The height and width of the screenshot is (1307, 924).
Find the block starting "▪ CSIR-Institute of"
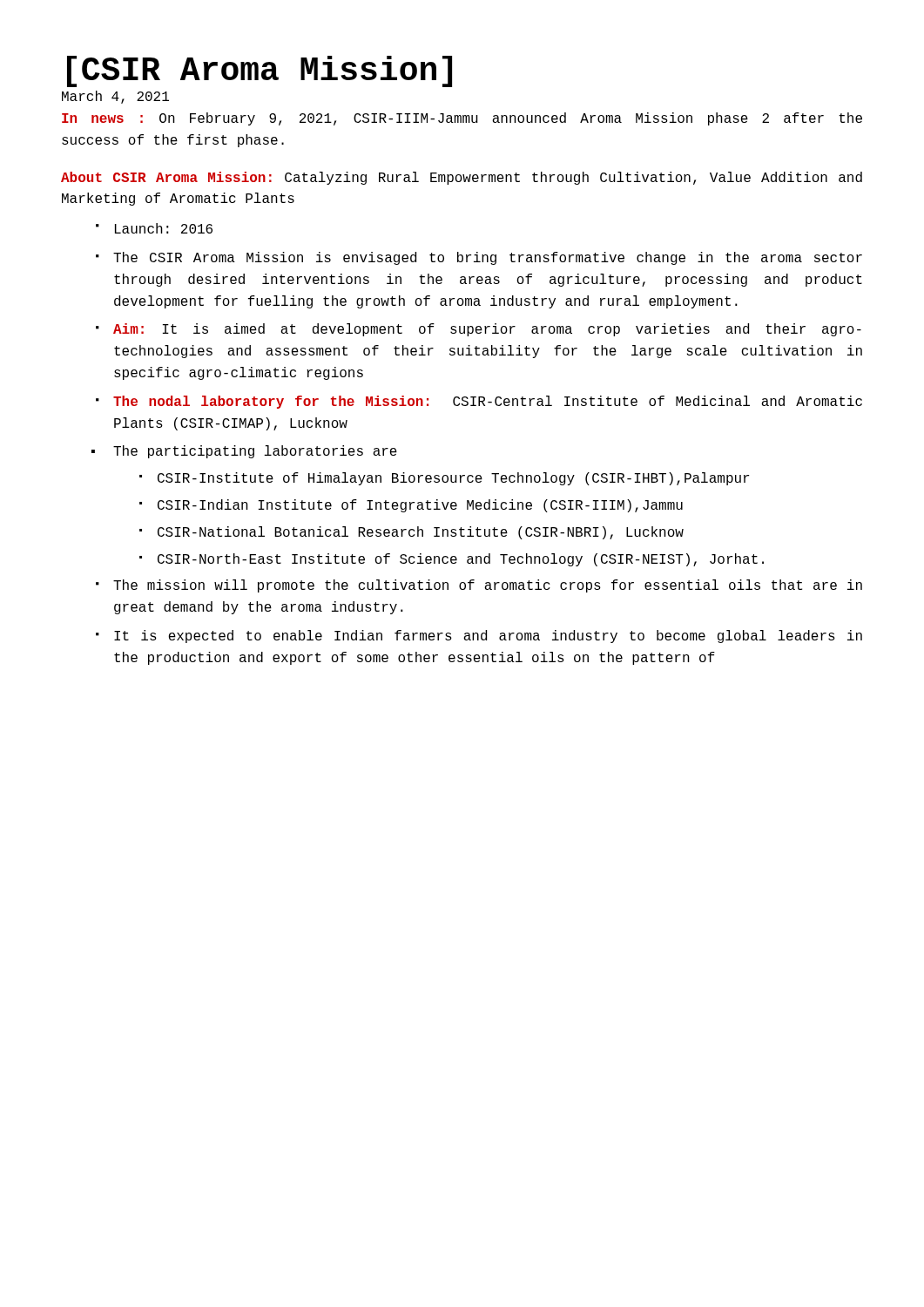click(x=454, y=478)
